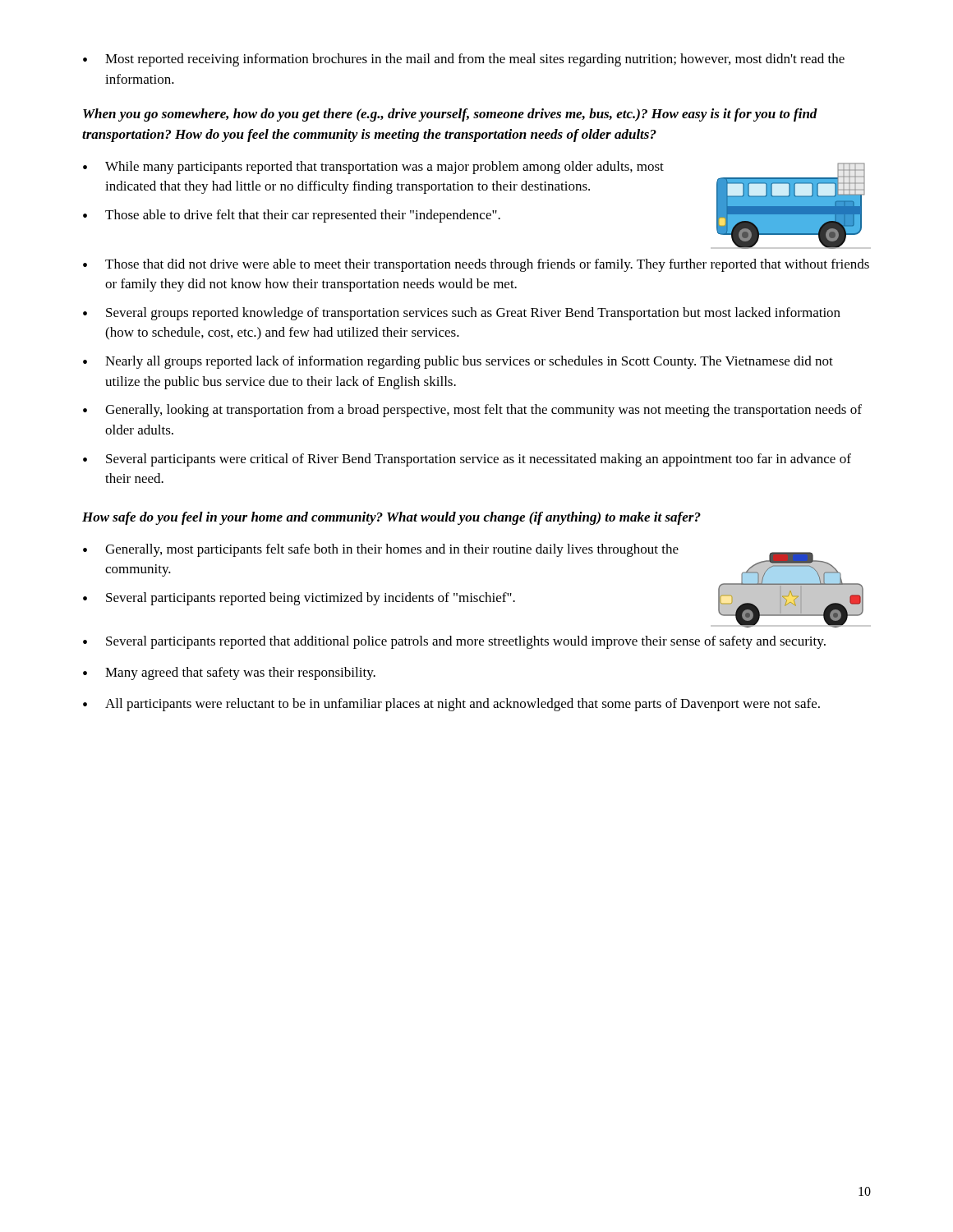Point to the region starting "When you go somewhere, how do"
Image resolution: width=953 pixels, height=1232 pixels.
(450, 124)
